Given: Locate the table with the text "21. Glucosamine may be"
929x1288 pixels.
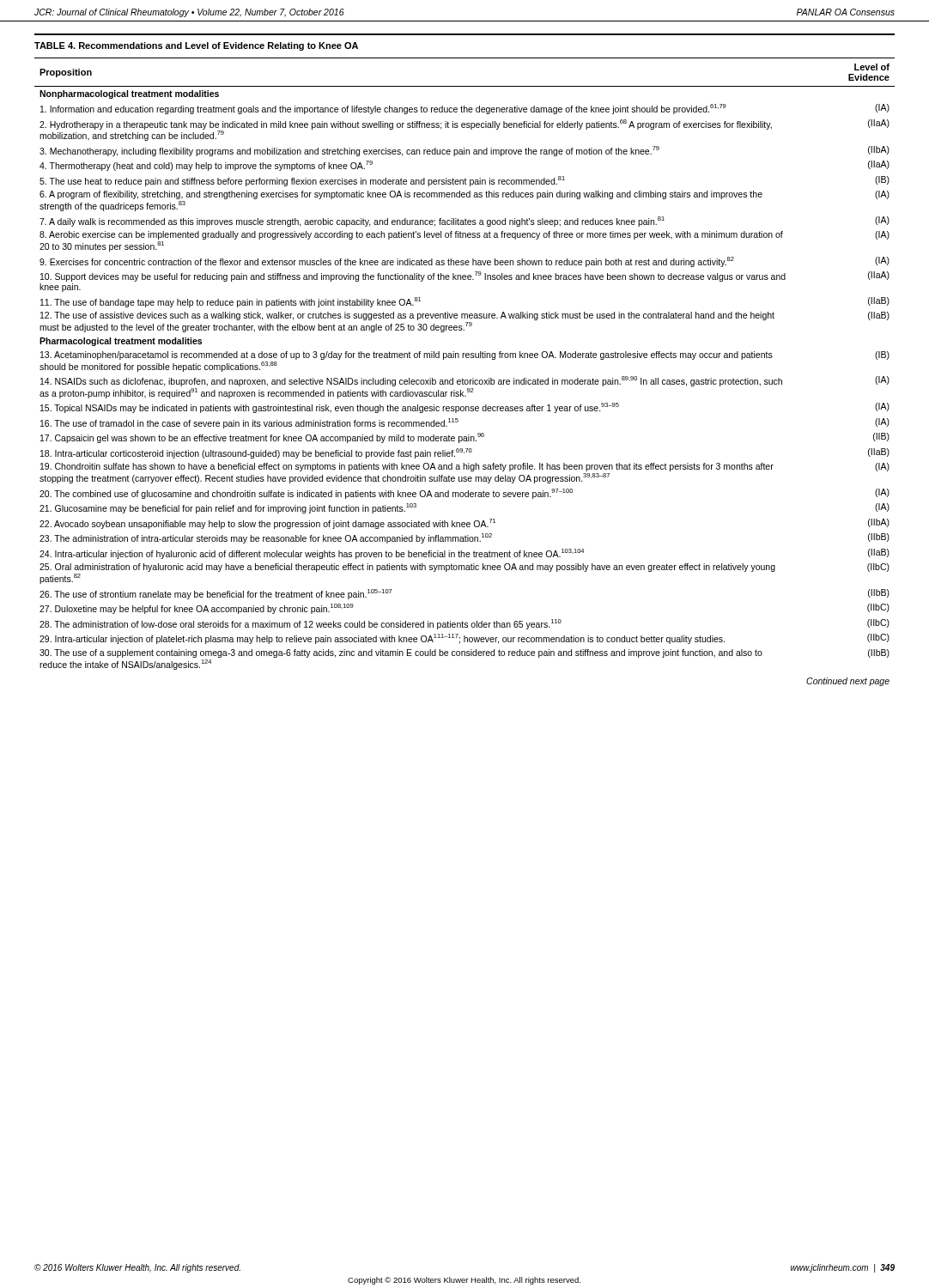Looking at the screenshot, I should click(x=464, y=364).
